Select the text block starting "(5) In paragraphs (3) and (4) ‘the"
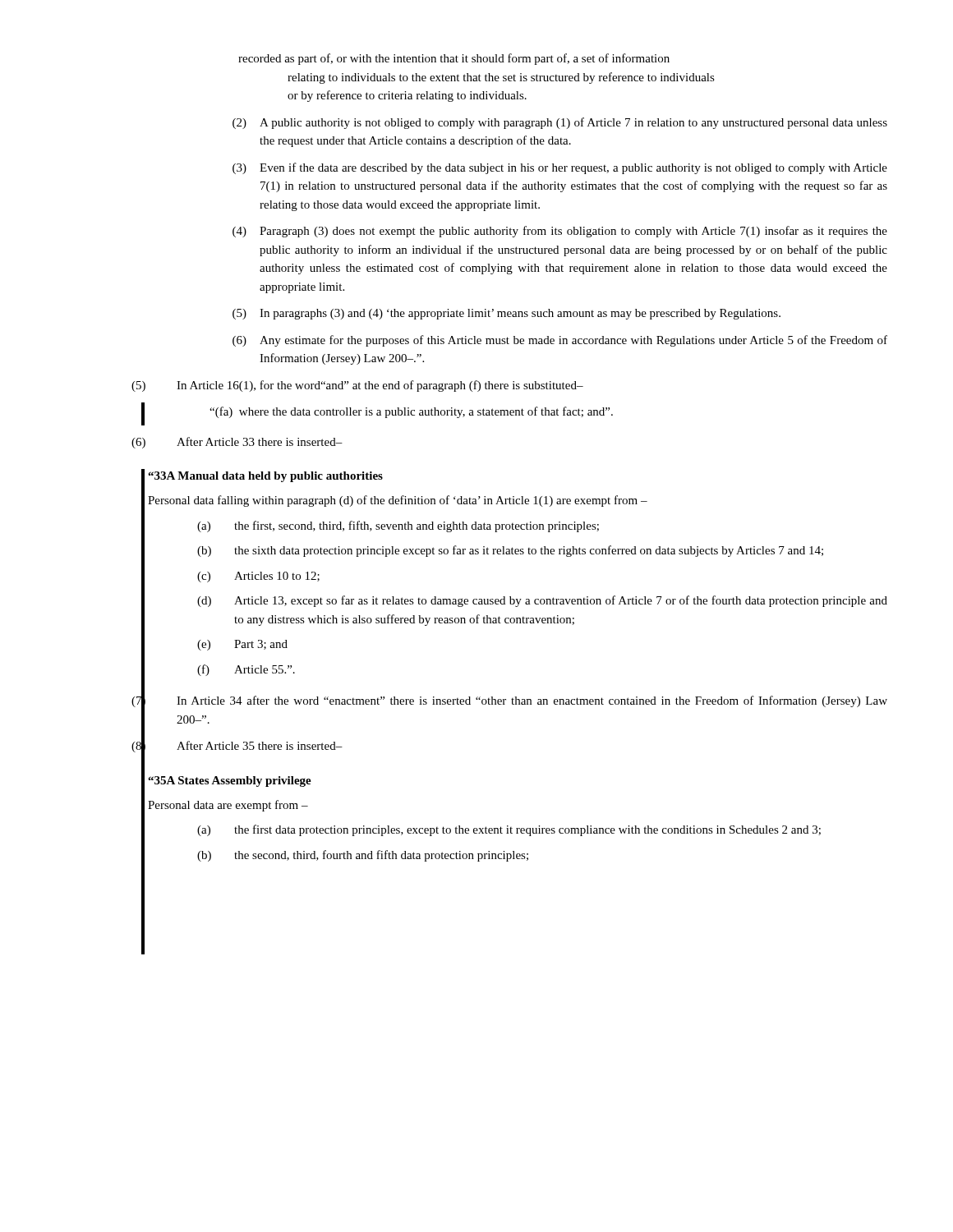The height and width of the screenshot is (1232, 953). point(542,313)
